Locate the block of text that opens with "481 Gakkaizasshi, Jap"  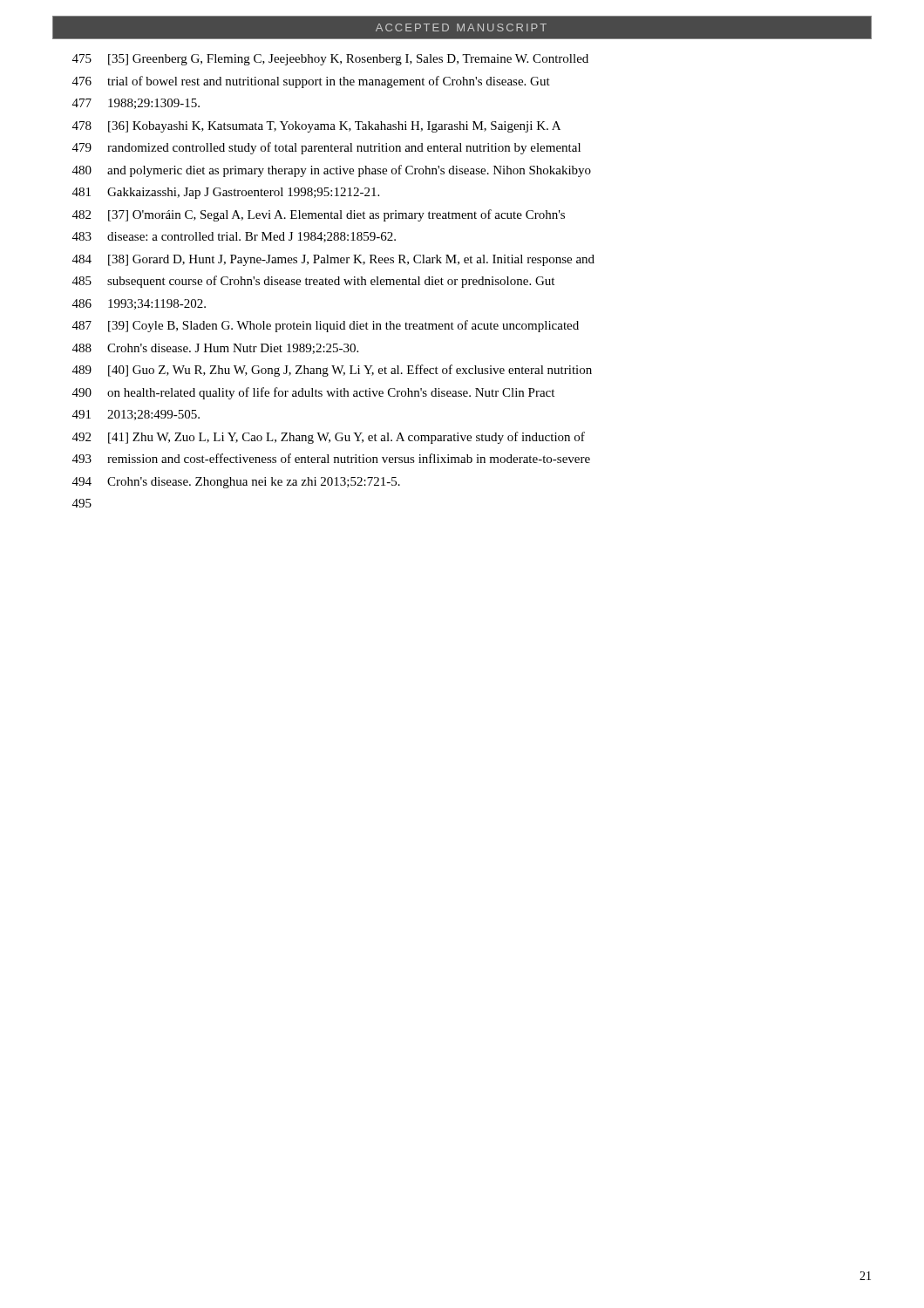pyautogui.click(x=226, y=193)
